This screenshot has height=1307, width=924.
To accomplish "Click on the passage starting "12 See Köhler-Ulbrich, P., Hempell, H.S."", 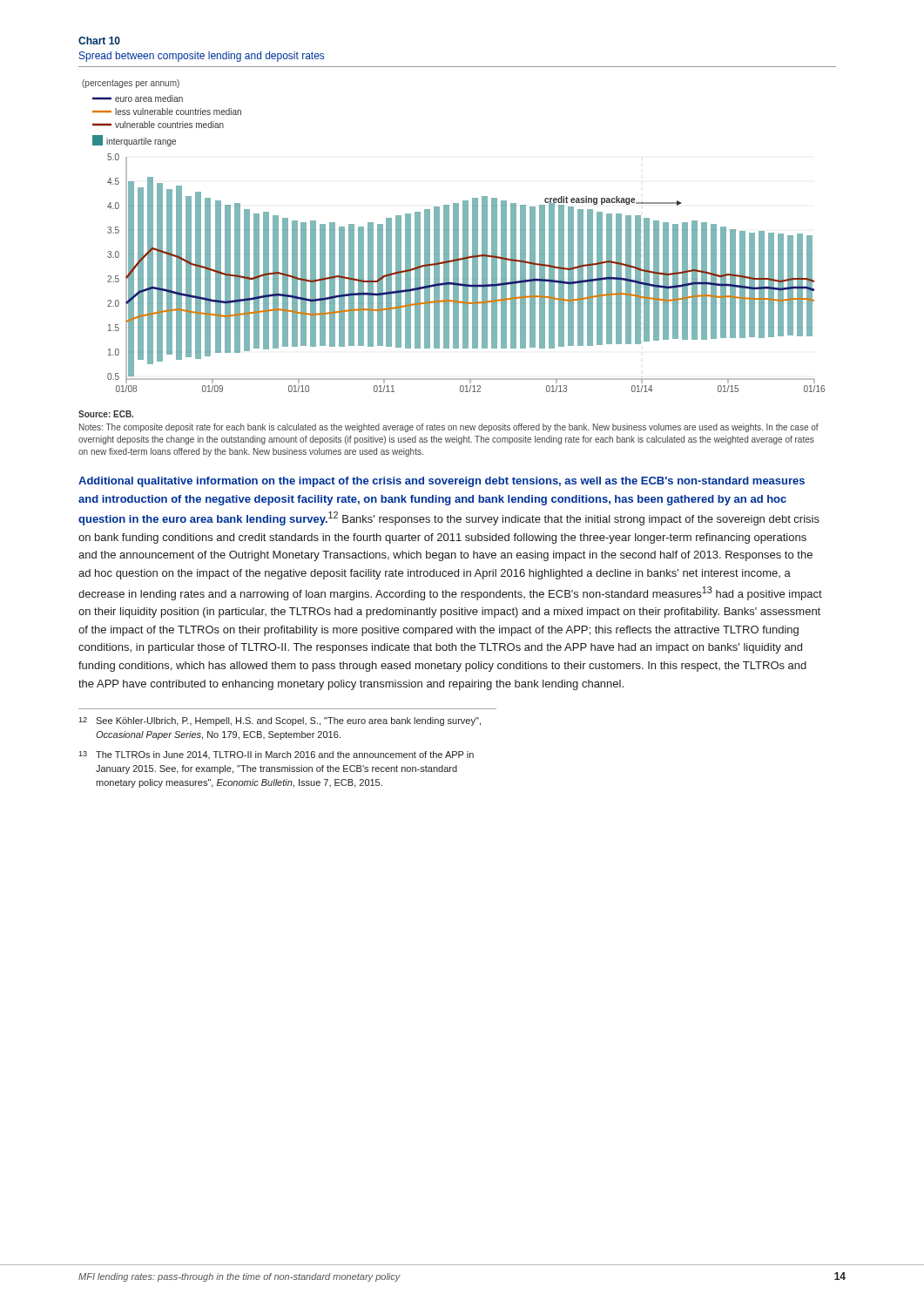I will point(287,728).
